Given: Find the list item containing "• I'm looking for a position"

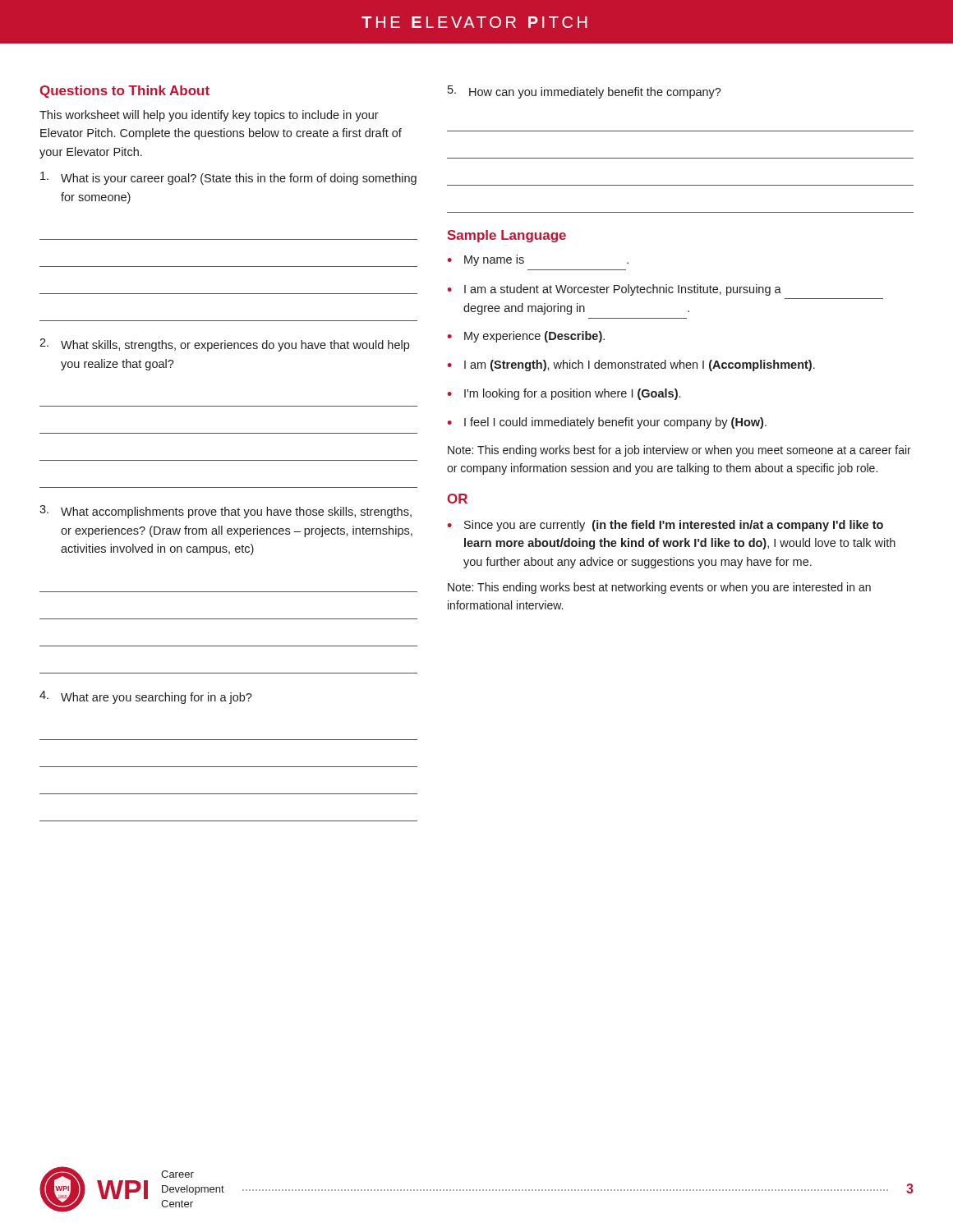Looking at the screenshot, I should (x=564, y=395).
